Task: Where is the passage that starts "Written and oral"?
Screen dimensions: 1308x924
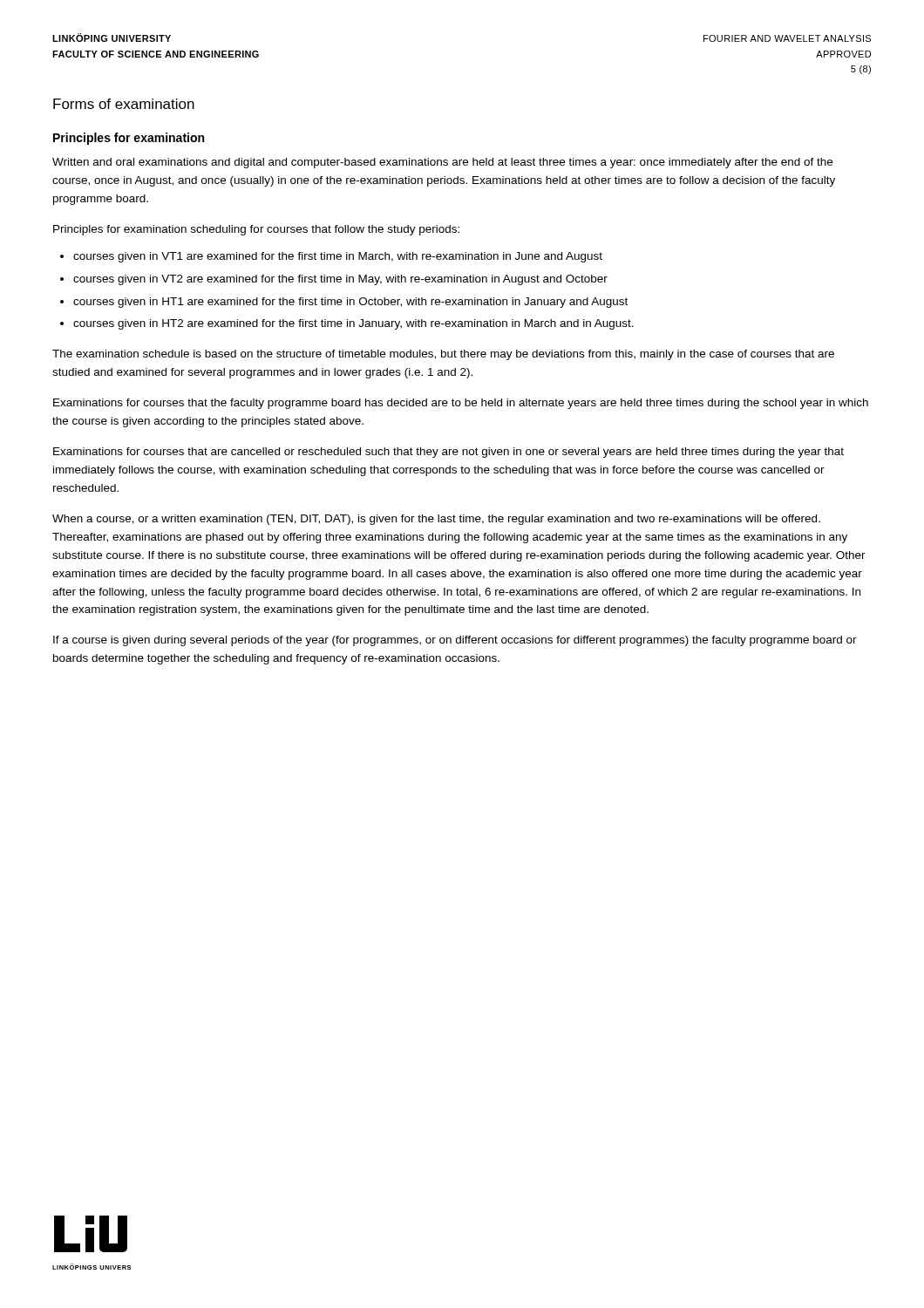Action: pos(444,180)
